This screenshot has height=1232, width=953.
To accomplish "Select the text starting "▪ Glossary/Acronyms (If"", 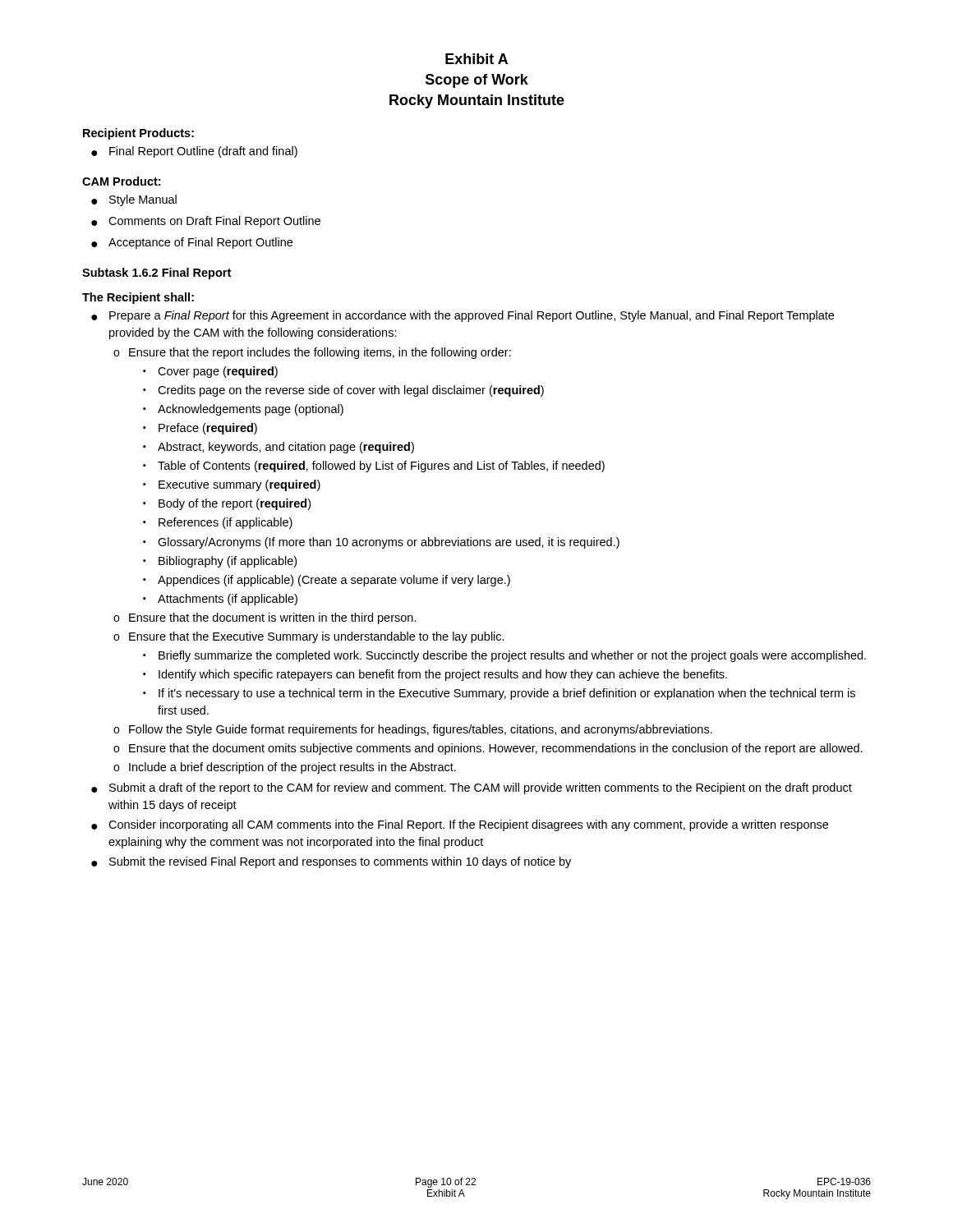I will tap(507, 542).
